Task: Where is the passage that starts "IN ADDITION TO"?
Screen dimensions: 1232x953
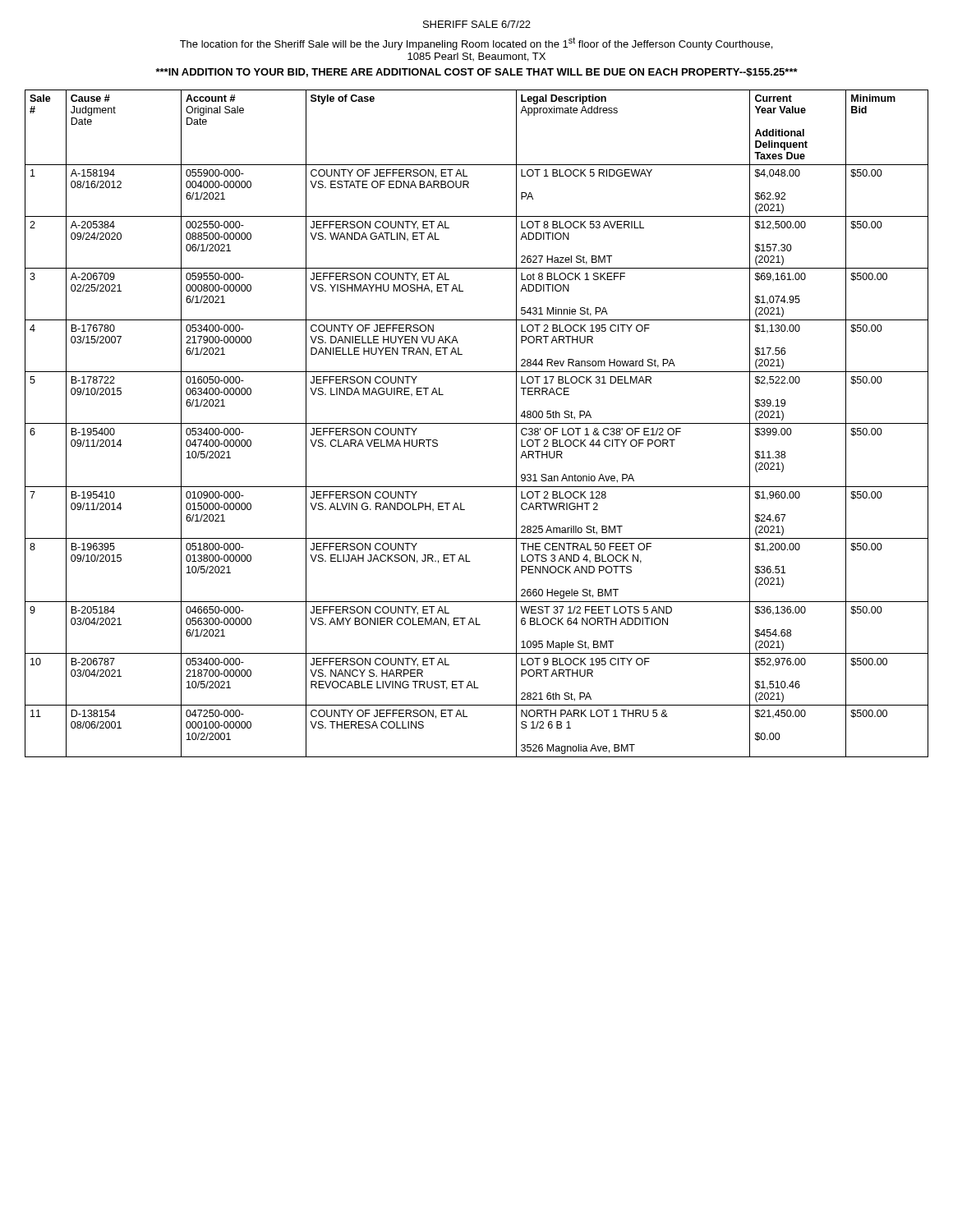Action: (476, 72)
